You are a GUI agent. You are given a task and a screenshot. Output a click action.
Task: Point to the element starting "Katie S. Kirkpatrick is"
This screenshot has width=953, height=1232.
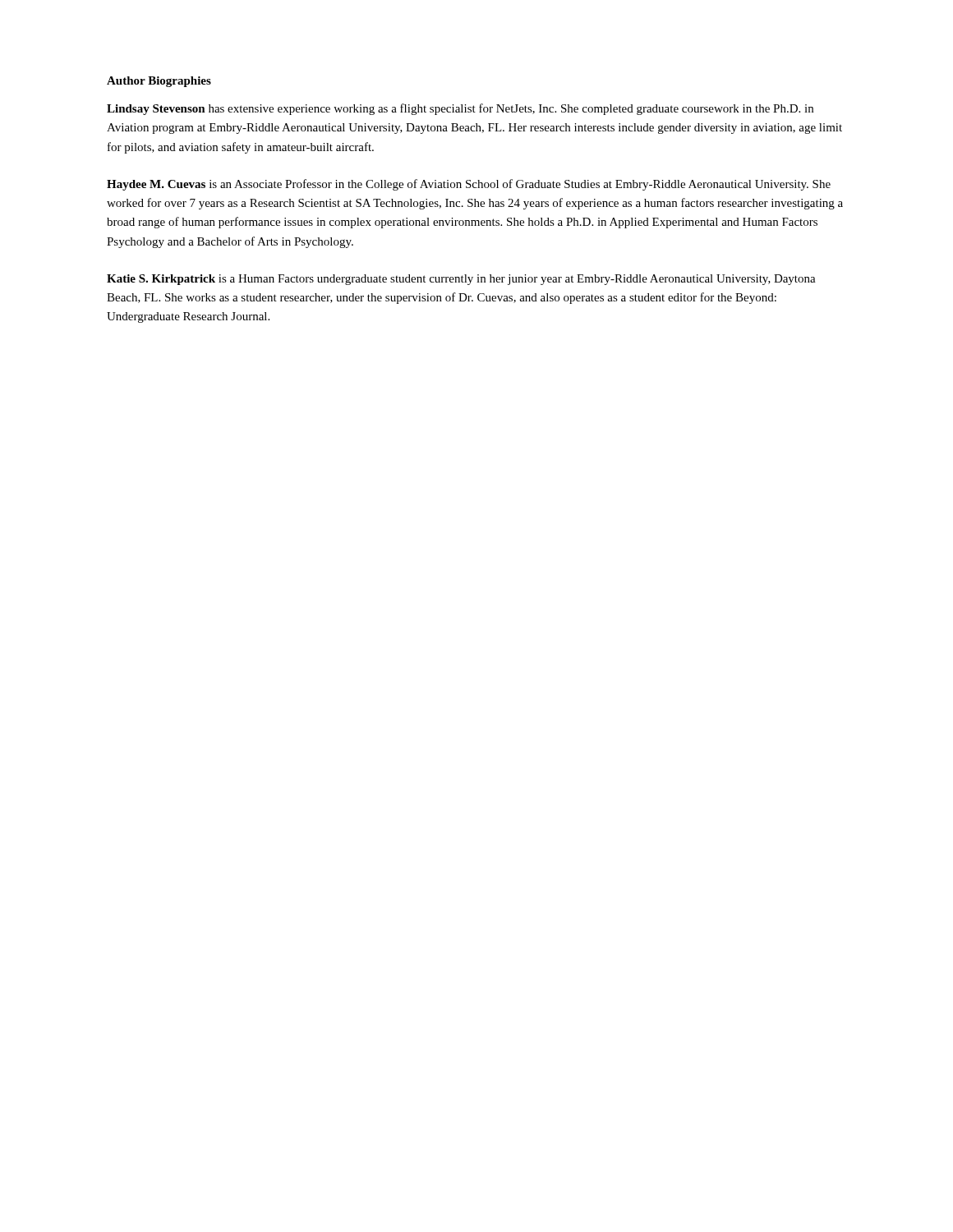pyautogui.click(x=461, y=297)
